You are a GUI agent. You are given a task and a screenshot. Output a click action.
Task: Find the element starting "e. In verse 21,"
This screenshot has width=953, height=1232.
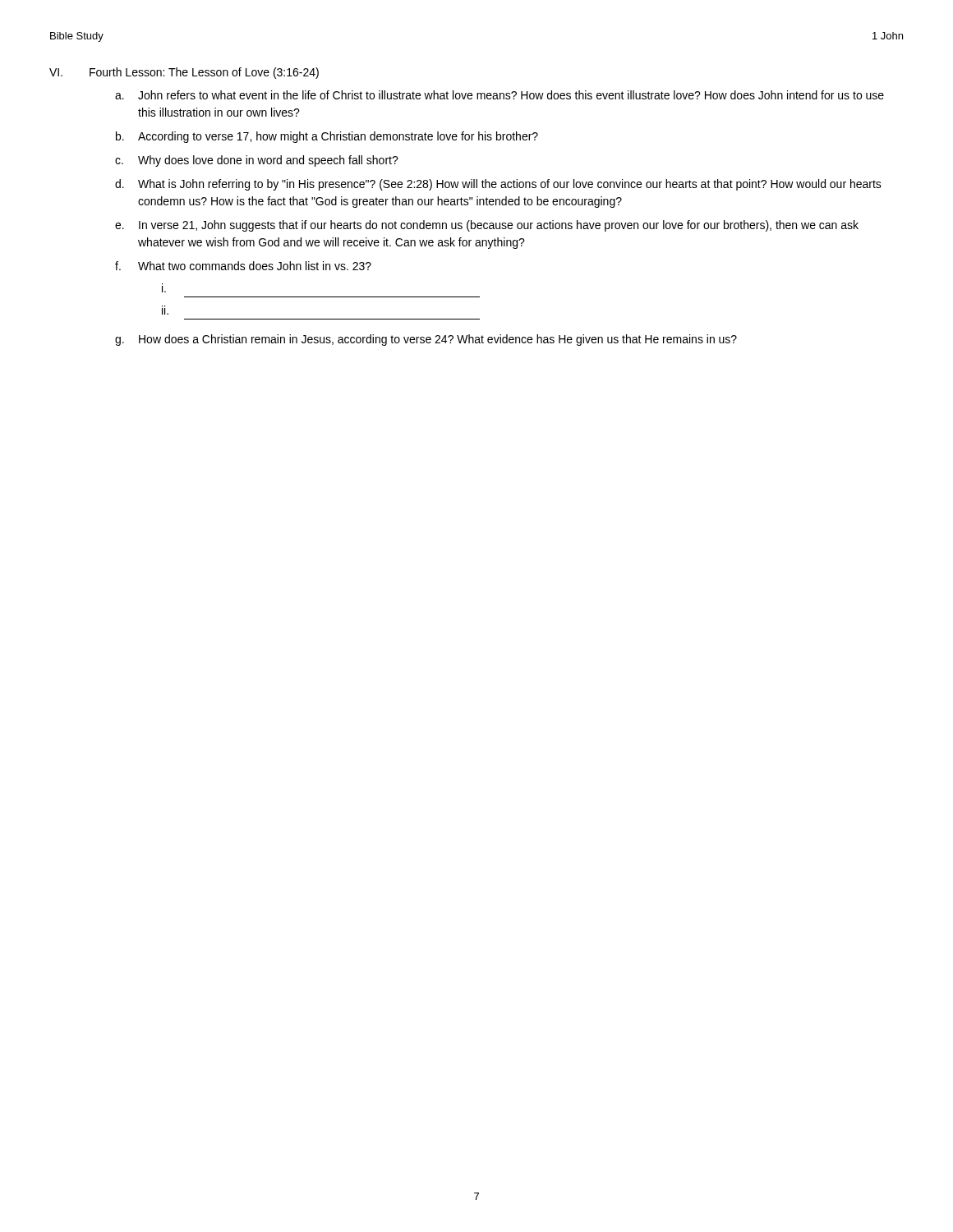[509, 234]
